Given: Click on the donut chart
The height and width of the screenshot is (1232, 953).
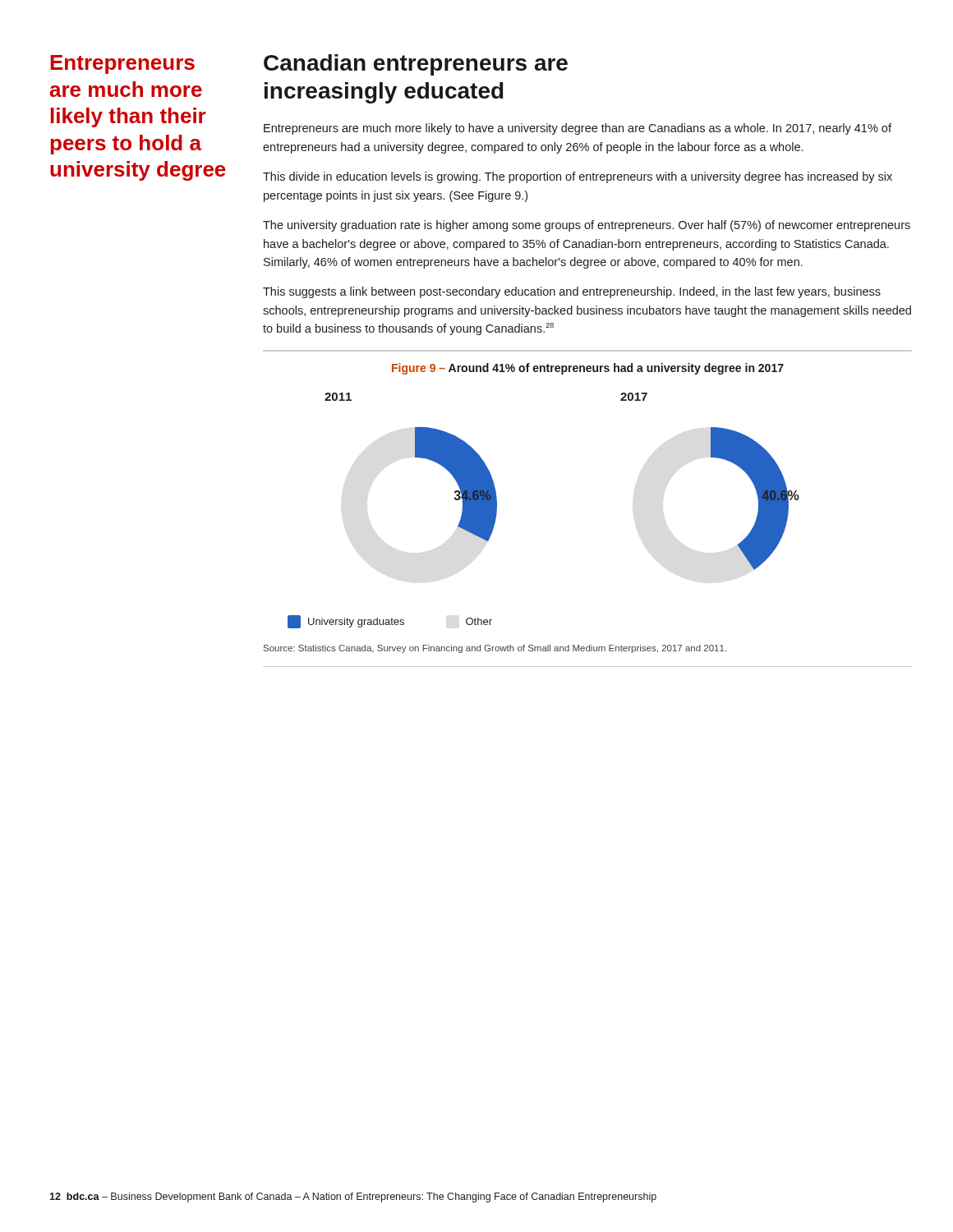Looking at the screenshot, I should [587, 508].
